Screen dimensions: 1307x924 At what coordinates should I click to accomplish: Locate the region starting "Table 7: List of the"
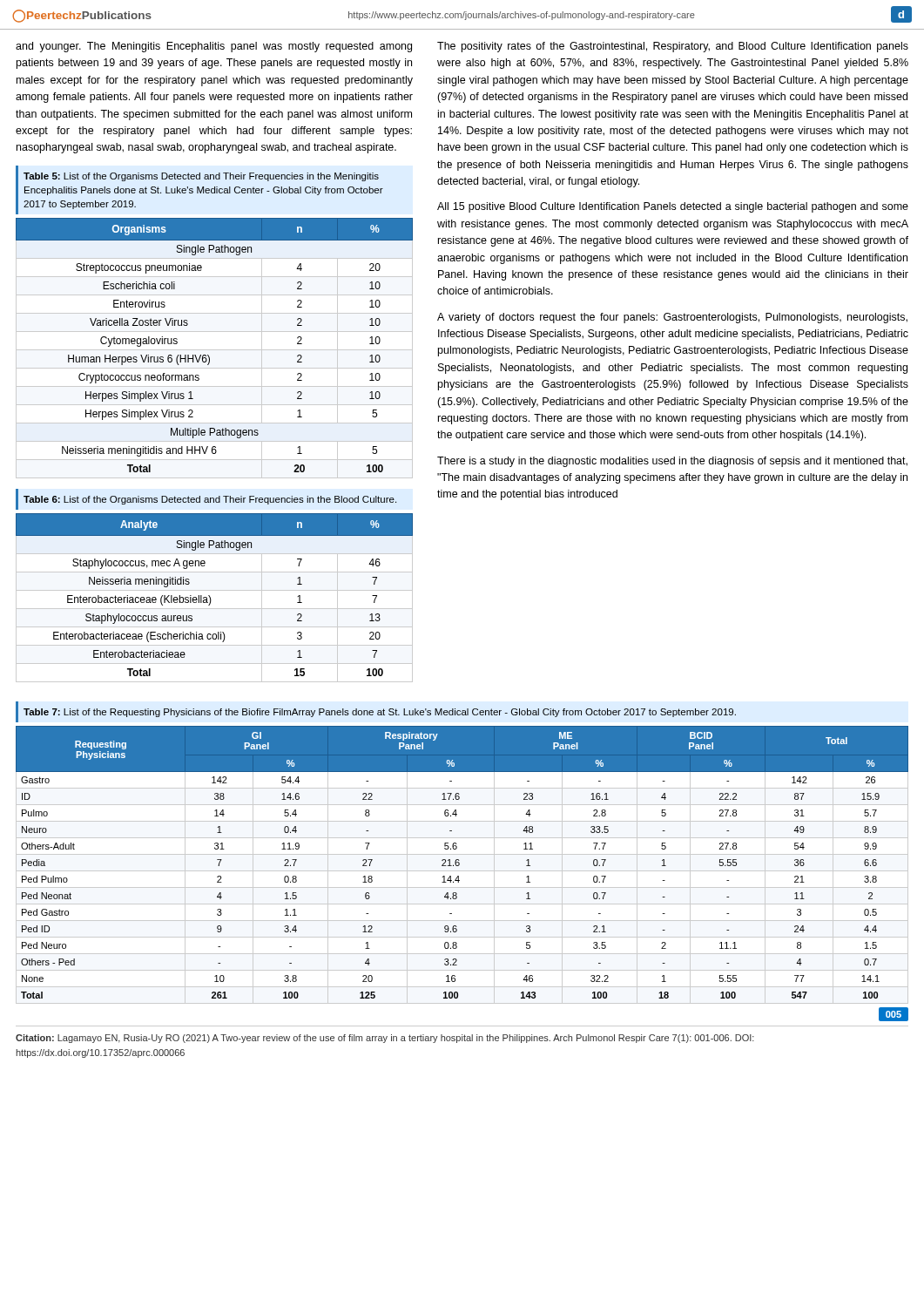[380, 712]
